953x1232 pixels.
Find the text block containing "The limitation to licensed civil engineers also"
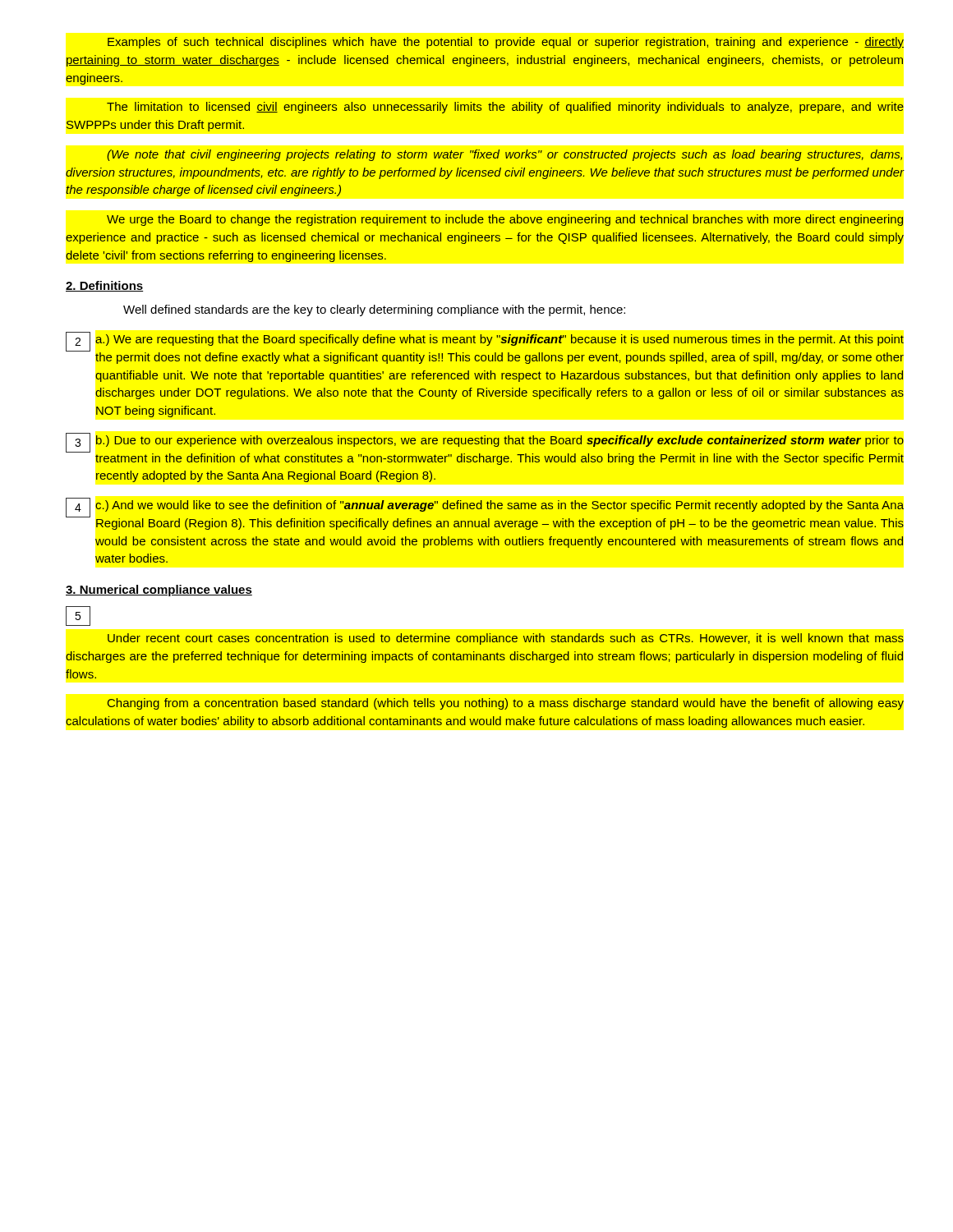(x=485, y=116)
